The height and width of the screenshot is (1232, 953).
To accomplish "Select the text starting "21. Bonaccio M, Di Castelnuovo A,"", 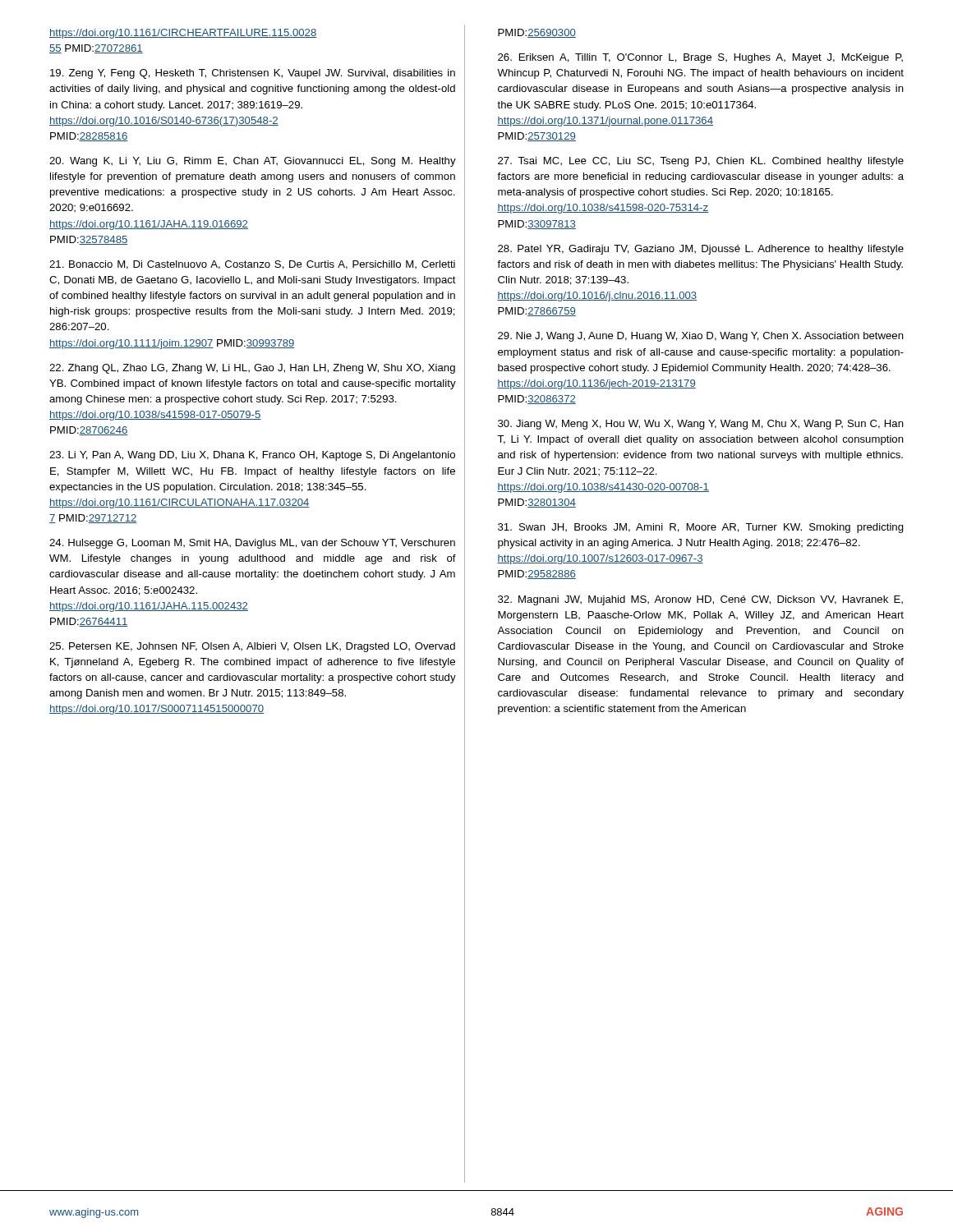I will click(x=252, y=303).
